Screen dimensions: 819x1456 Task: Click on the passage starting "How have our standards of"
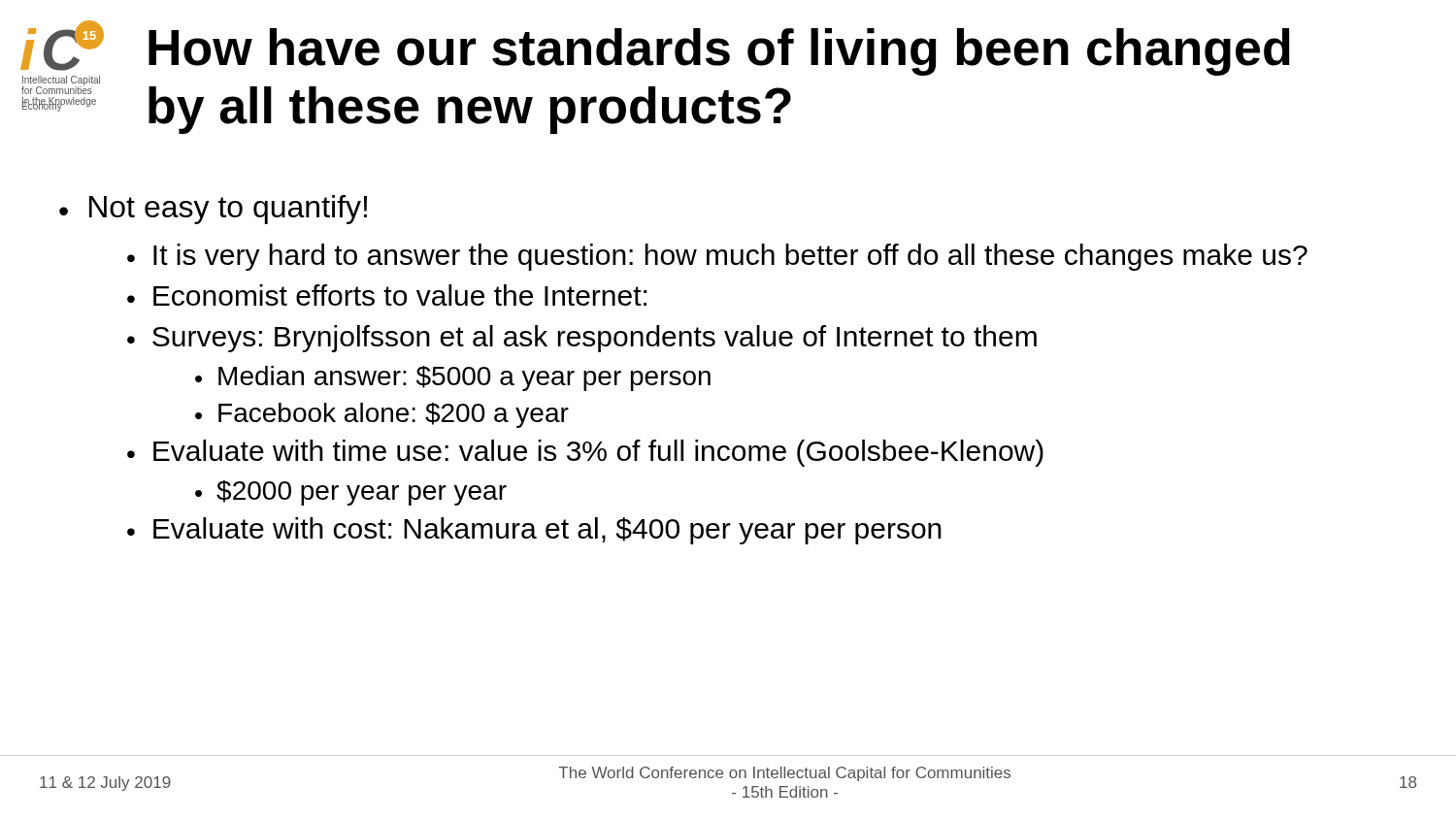coord(781,77)
